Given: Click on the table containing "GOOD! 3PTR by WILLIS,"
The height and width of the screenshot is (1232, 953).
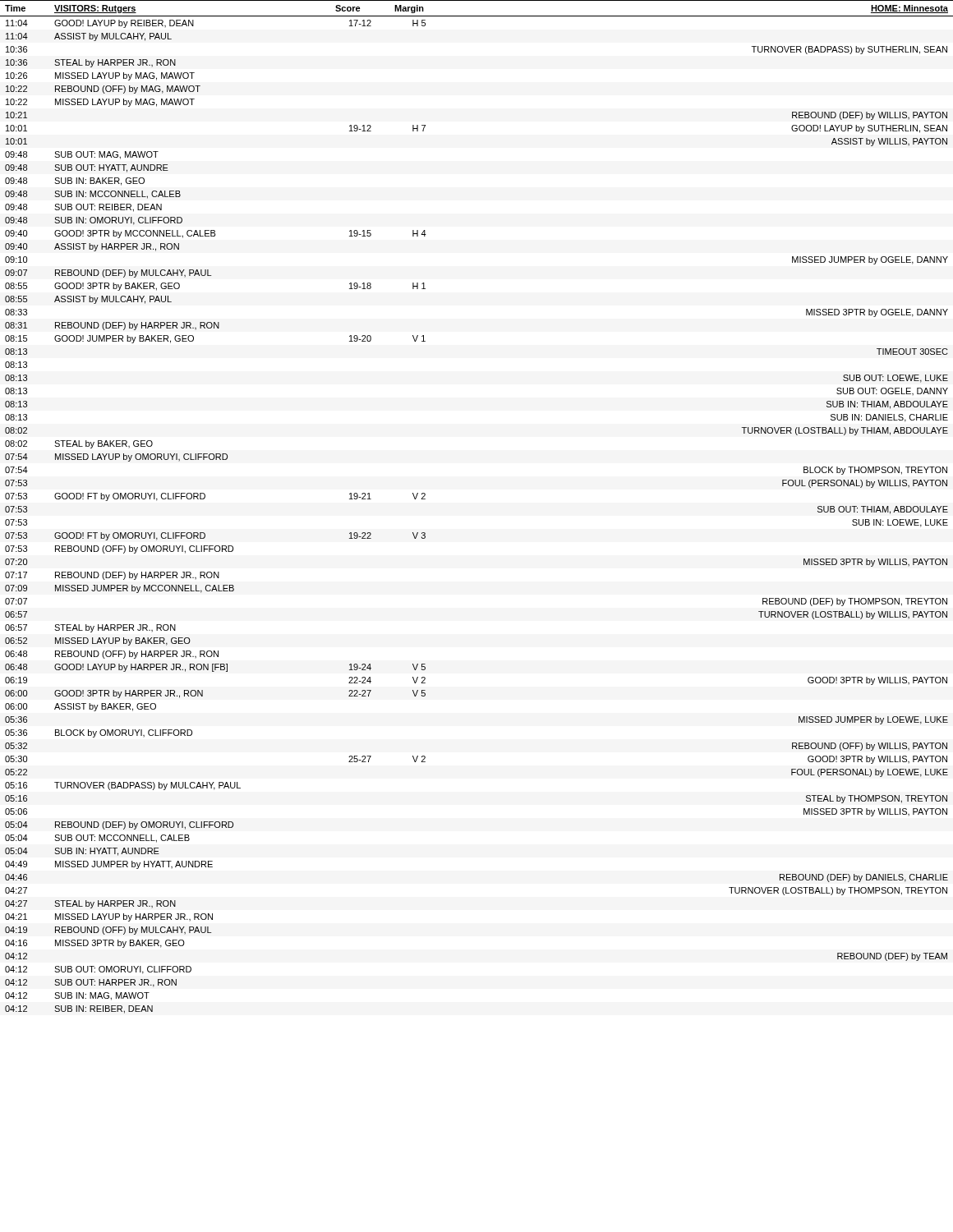Looking at the screenshot, I should click(x=476, y=508).
